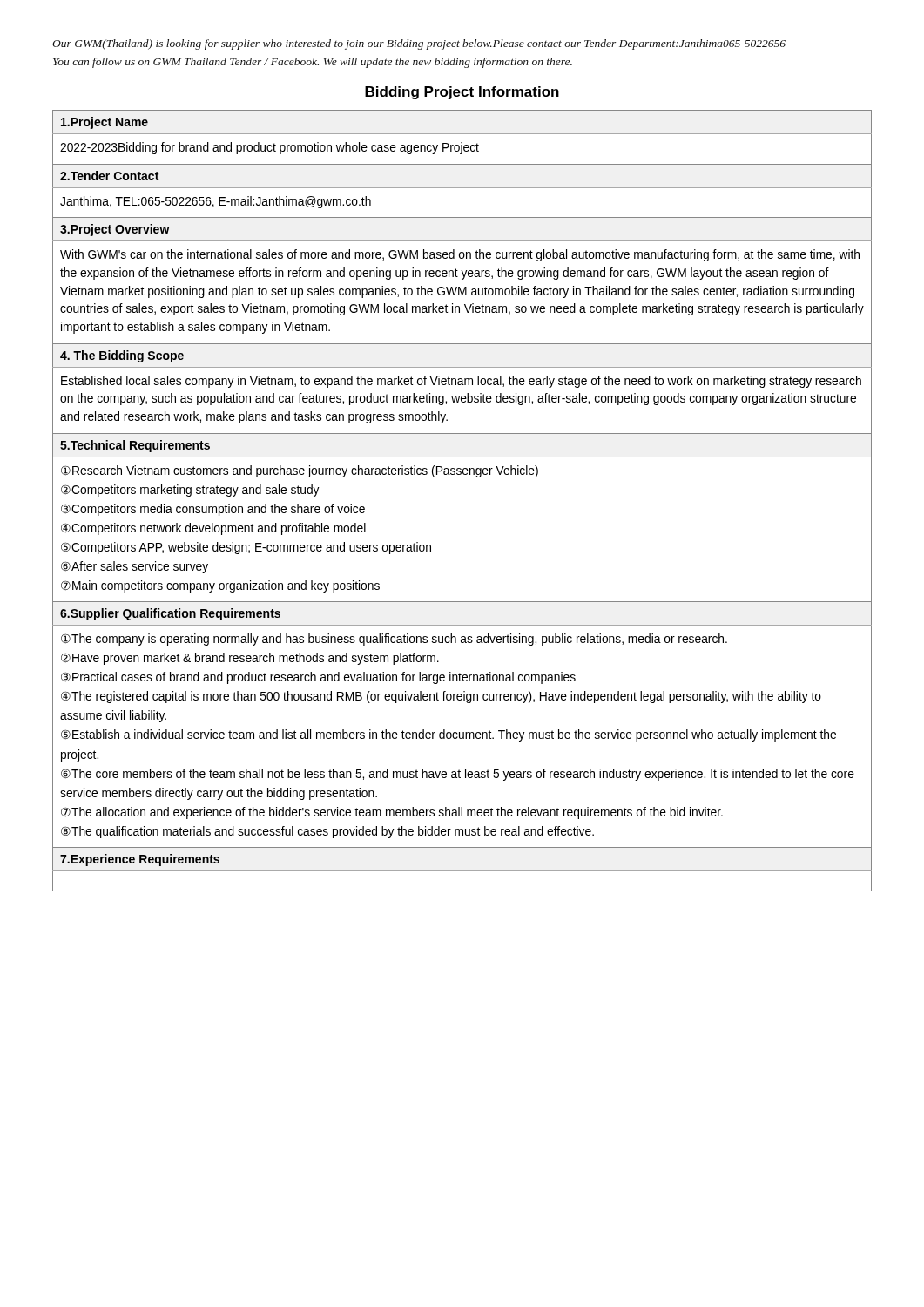The image size is (924, 1307).
Task: Point to the region starting "②Have proven market"
Action: pyautogui.click(x=250, y=658)
